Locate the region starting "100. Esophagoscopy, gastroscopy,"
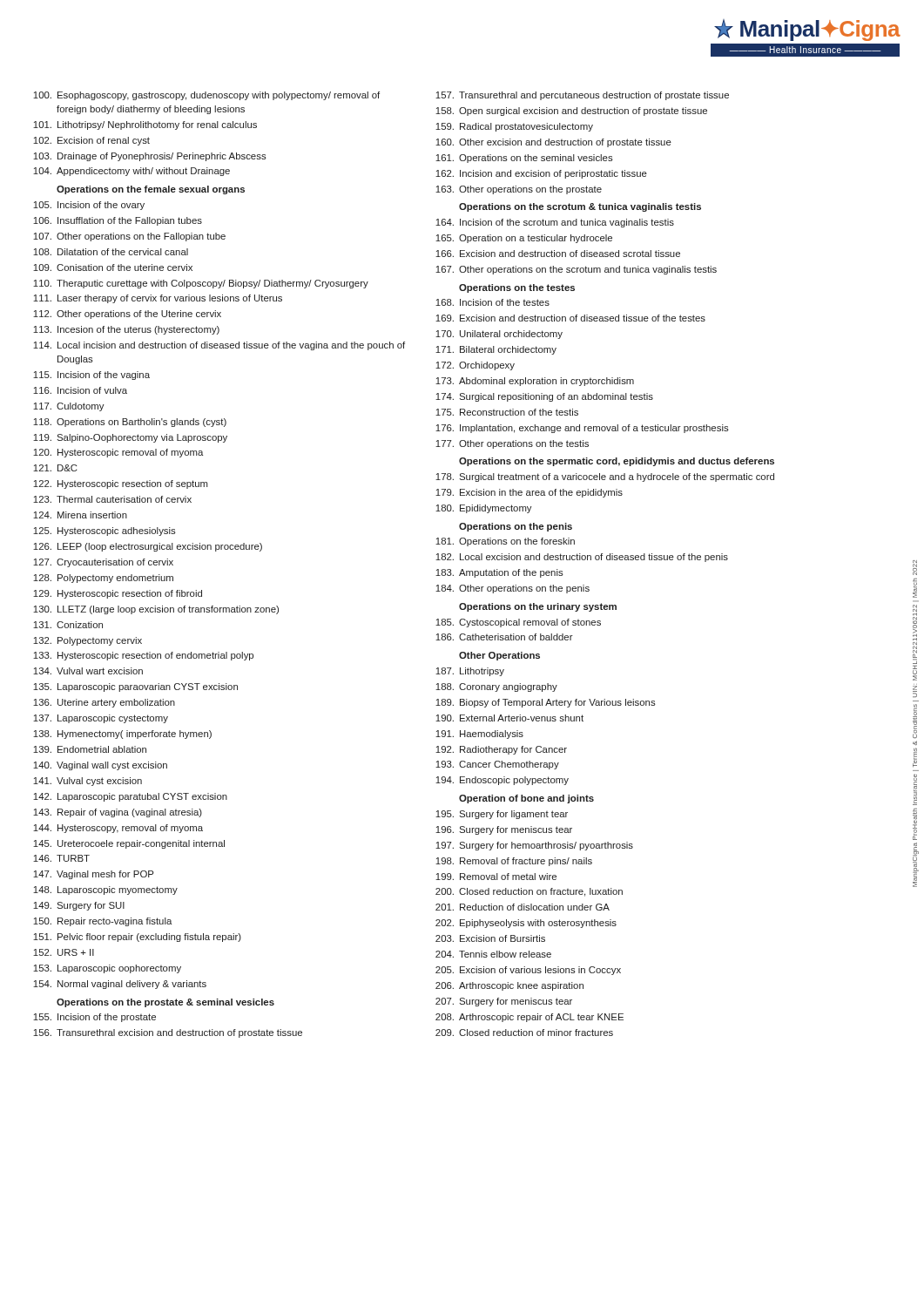Viewport: 924px width, 1307px height. pos(217,103)
